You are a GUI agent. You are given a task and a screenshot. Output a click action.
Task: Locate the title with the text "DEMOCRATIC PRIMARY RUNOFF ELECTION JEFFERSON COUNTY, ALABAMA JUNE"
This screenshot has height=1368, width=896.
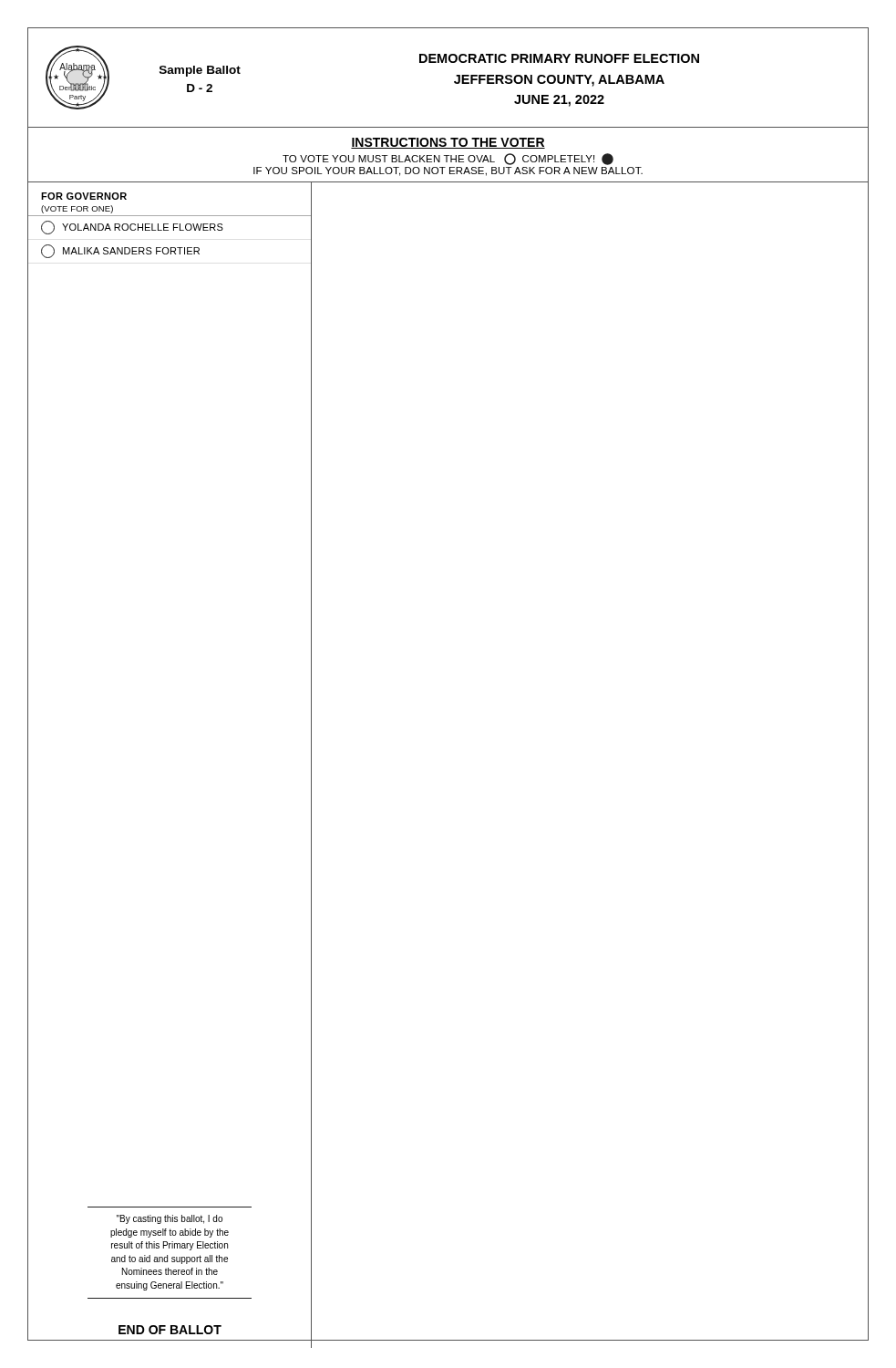(x=559, y=79)
